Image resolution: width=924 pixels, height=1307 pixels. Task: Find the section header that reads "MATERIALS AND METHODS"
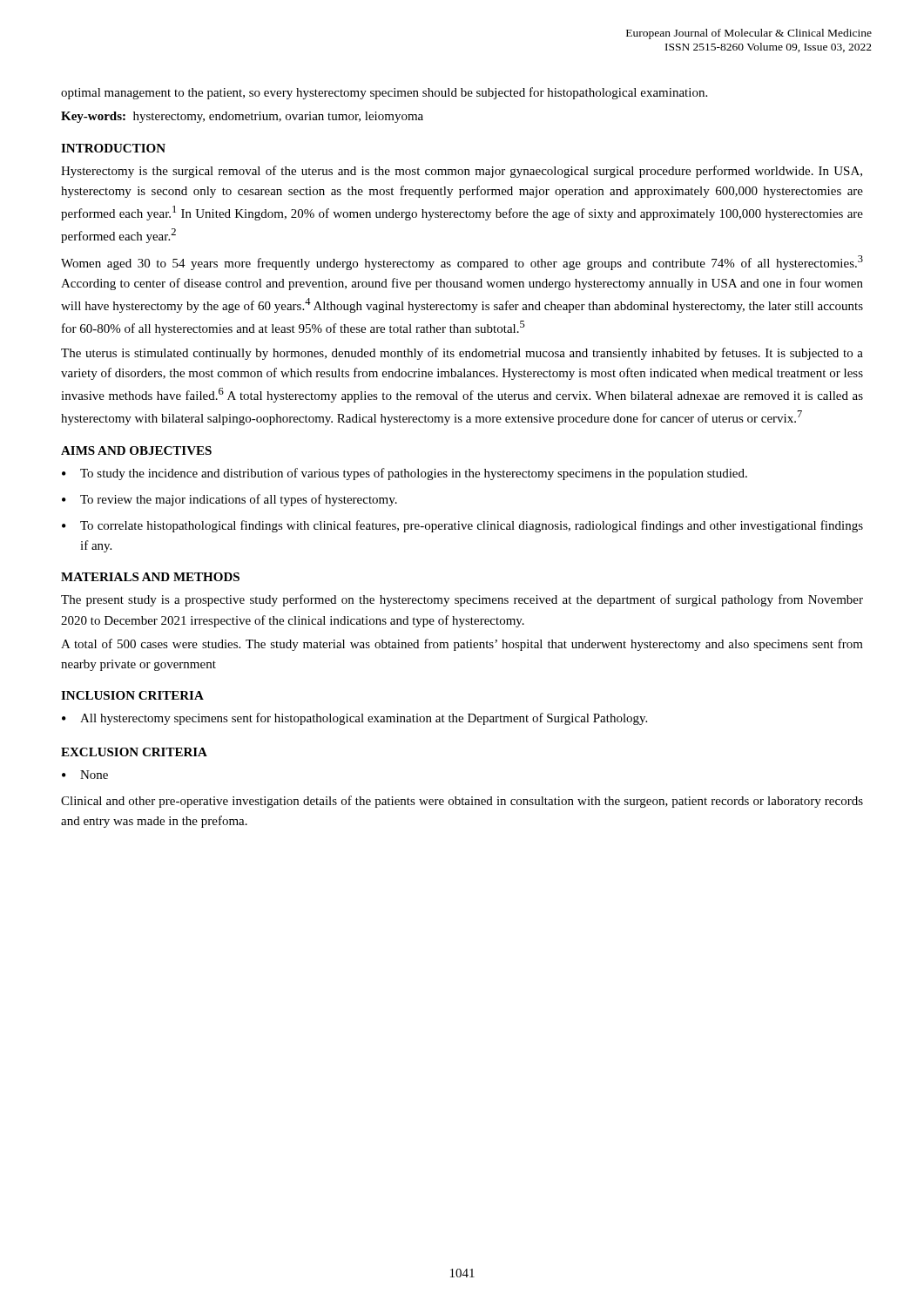point(150,577)
